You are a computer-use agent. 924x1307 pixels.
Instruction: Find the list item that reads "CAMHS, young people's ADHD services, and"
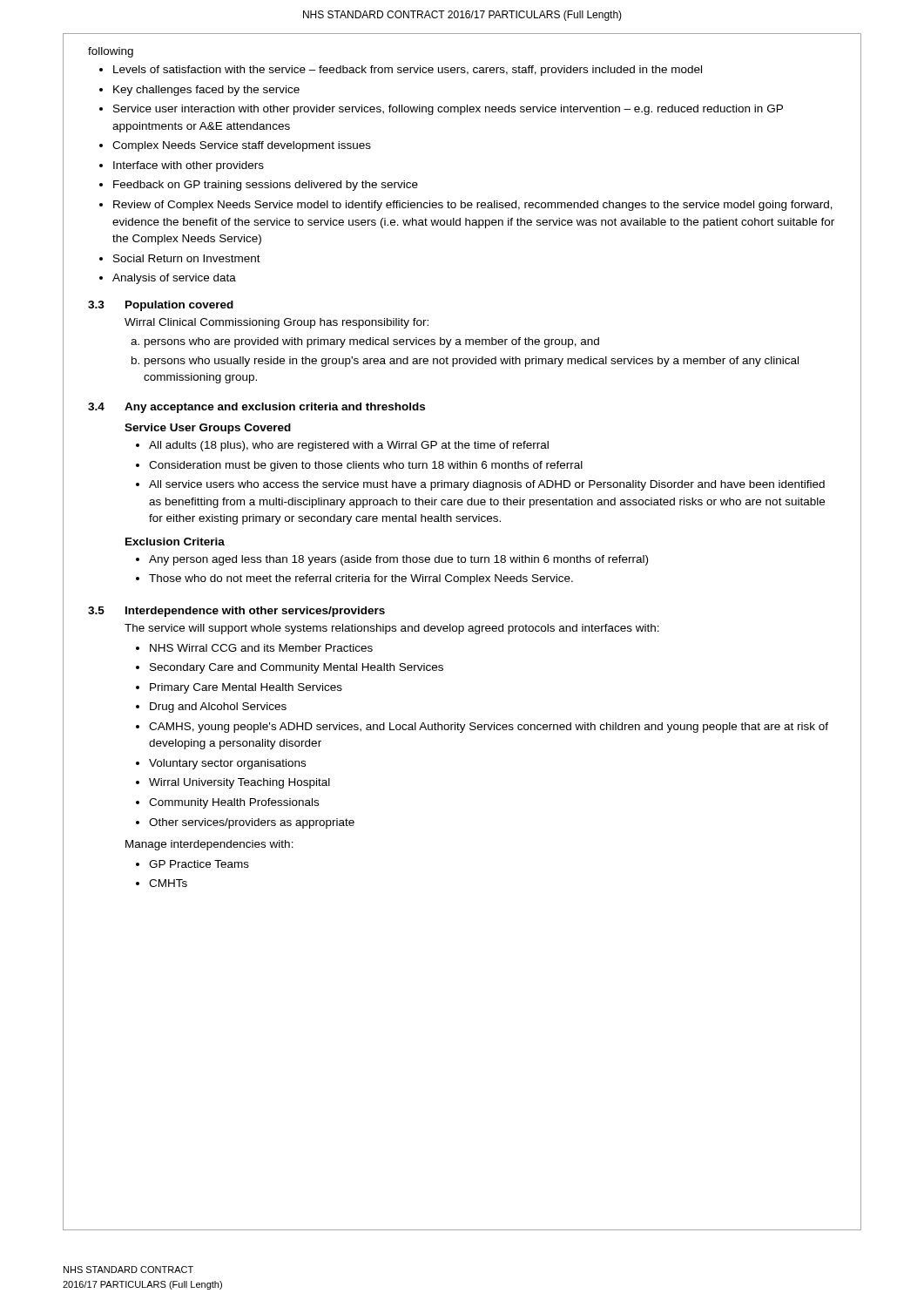coord(489,735)
